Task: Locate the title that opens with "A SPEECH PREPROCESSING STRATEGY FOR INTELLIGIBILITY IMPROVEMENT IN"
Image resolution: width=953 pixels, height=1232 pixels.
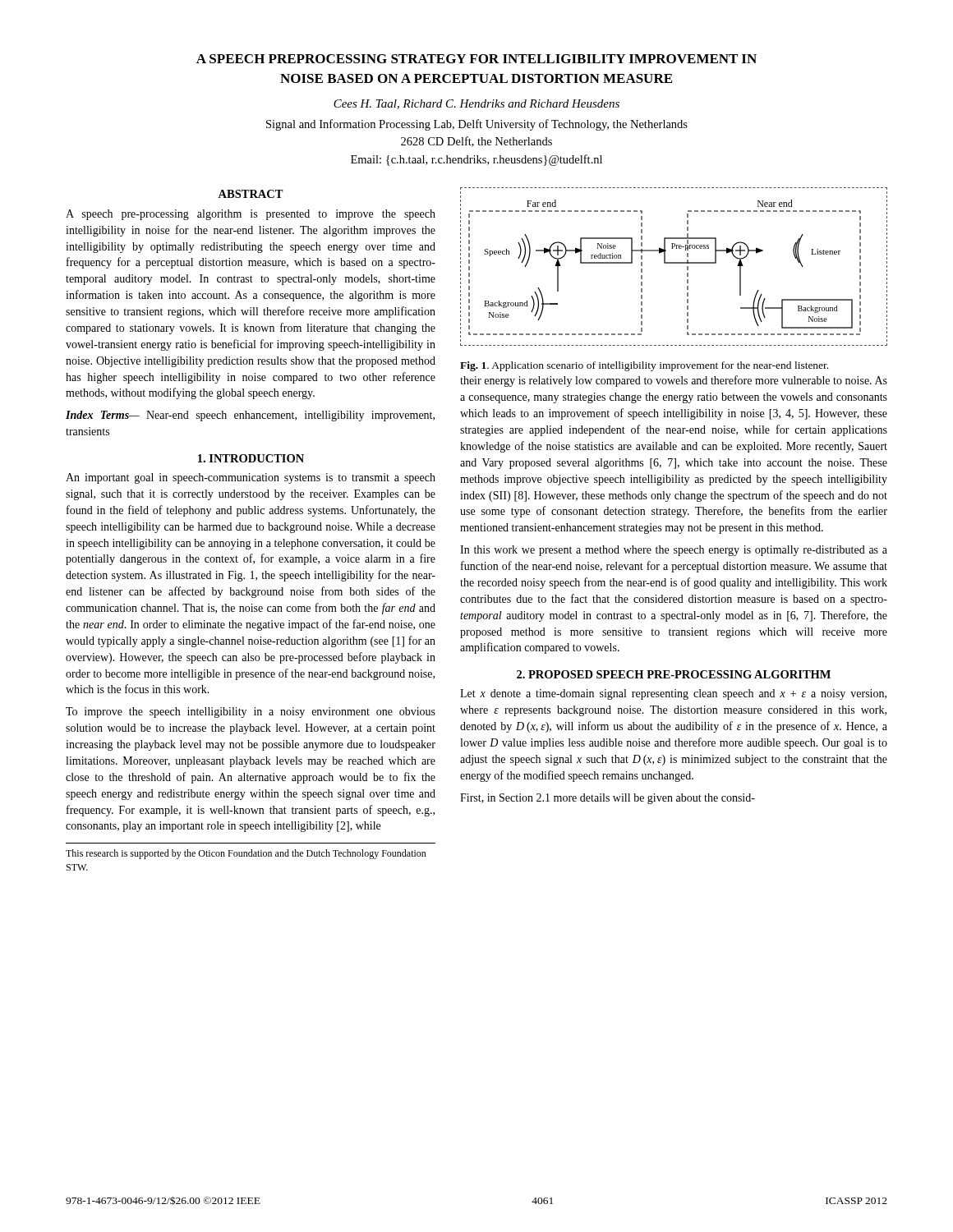Action: [476, 109]
